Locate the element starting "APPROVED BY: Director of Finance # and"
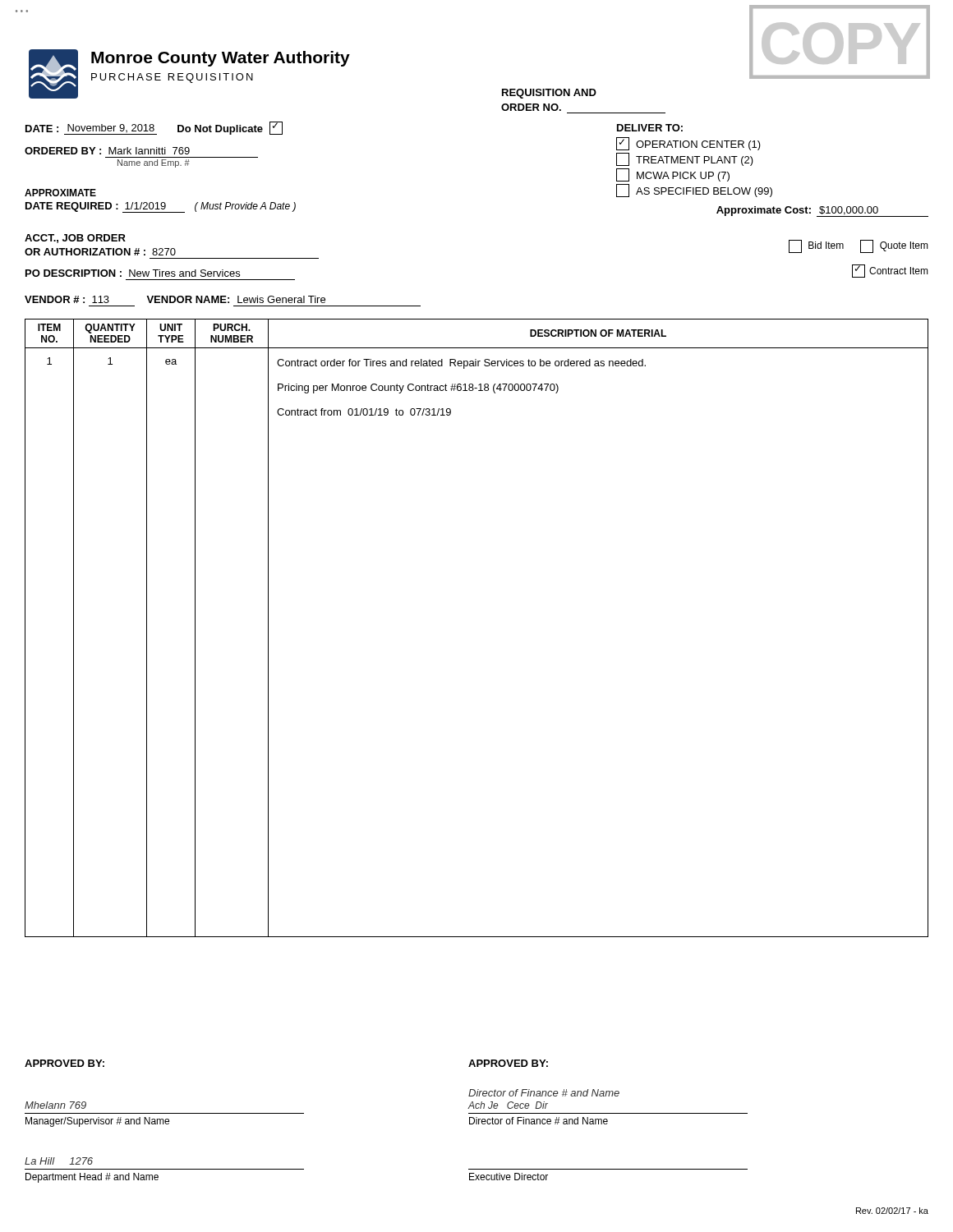The image size is (953, 1232). (x=665, y=1120)
